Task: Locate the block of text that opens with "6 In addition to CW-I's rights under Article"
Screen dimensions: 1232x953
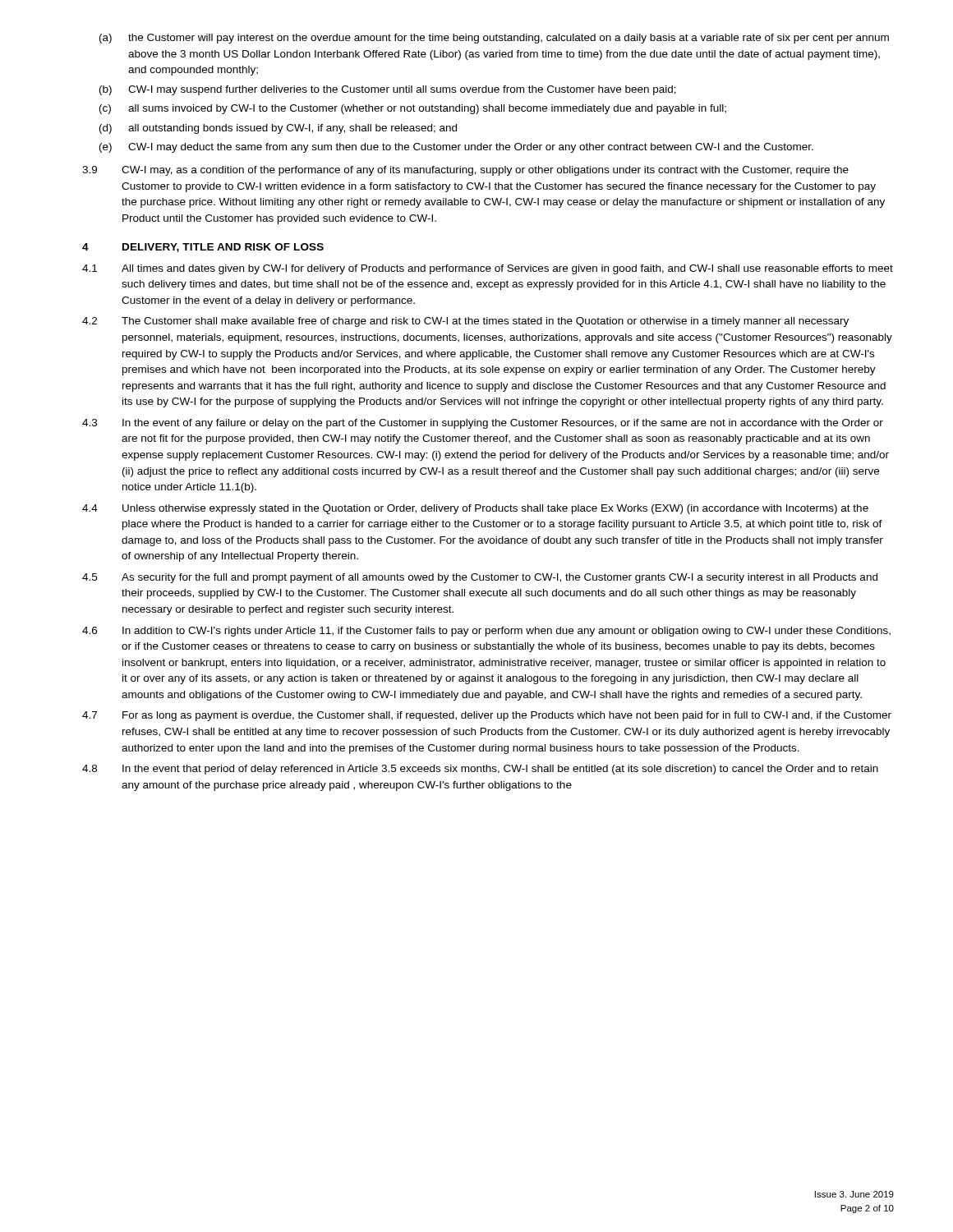Action: click(x=488, y=662)
